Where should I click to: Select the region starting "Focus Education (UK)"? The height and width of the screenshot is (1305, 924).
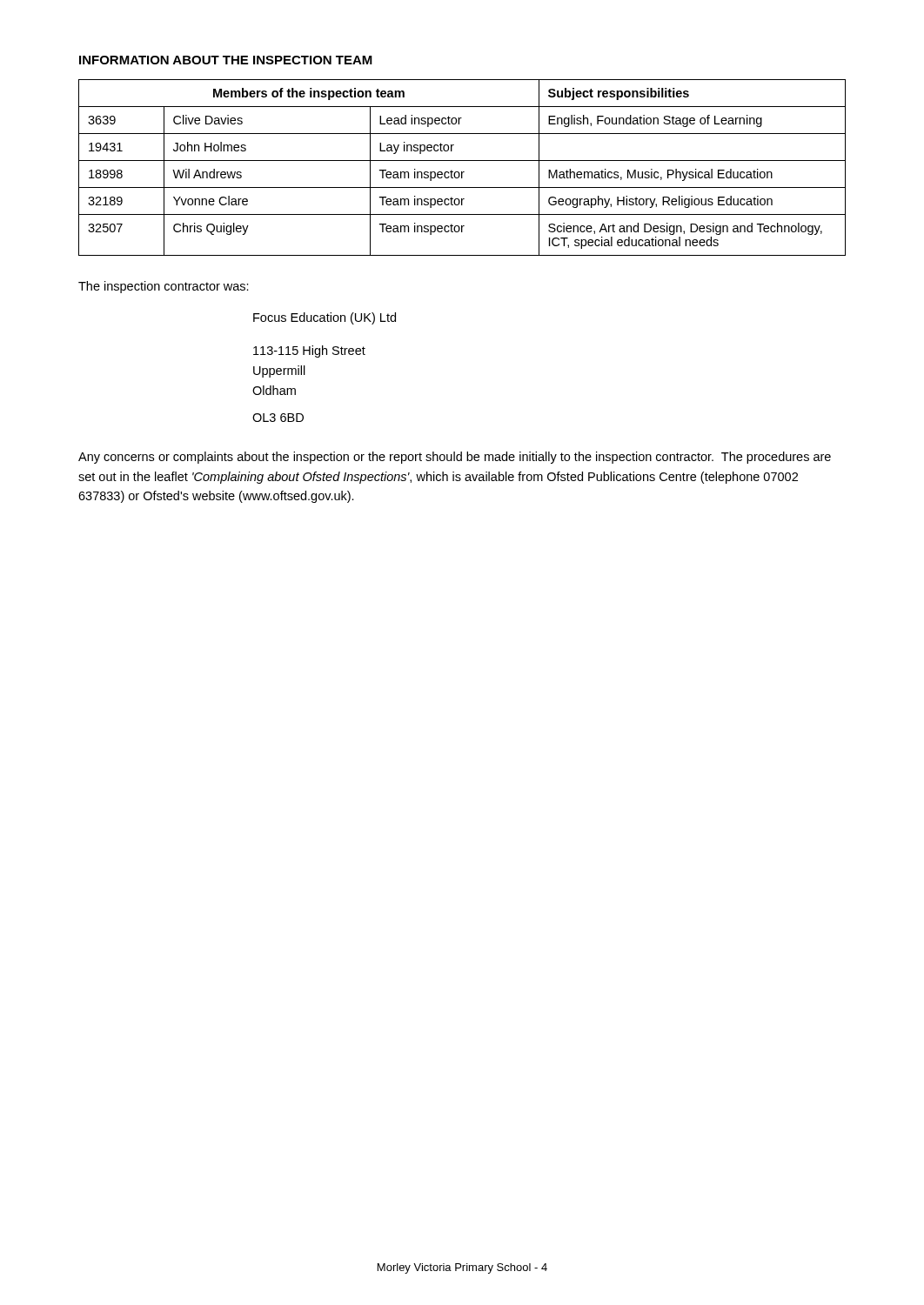pyautogui.click(x=325, y=318)
